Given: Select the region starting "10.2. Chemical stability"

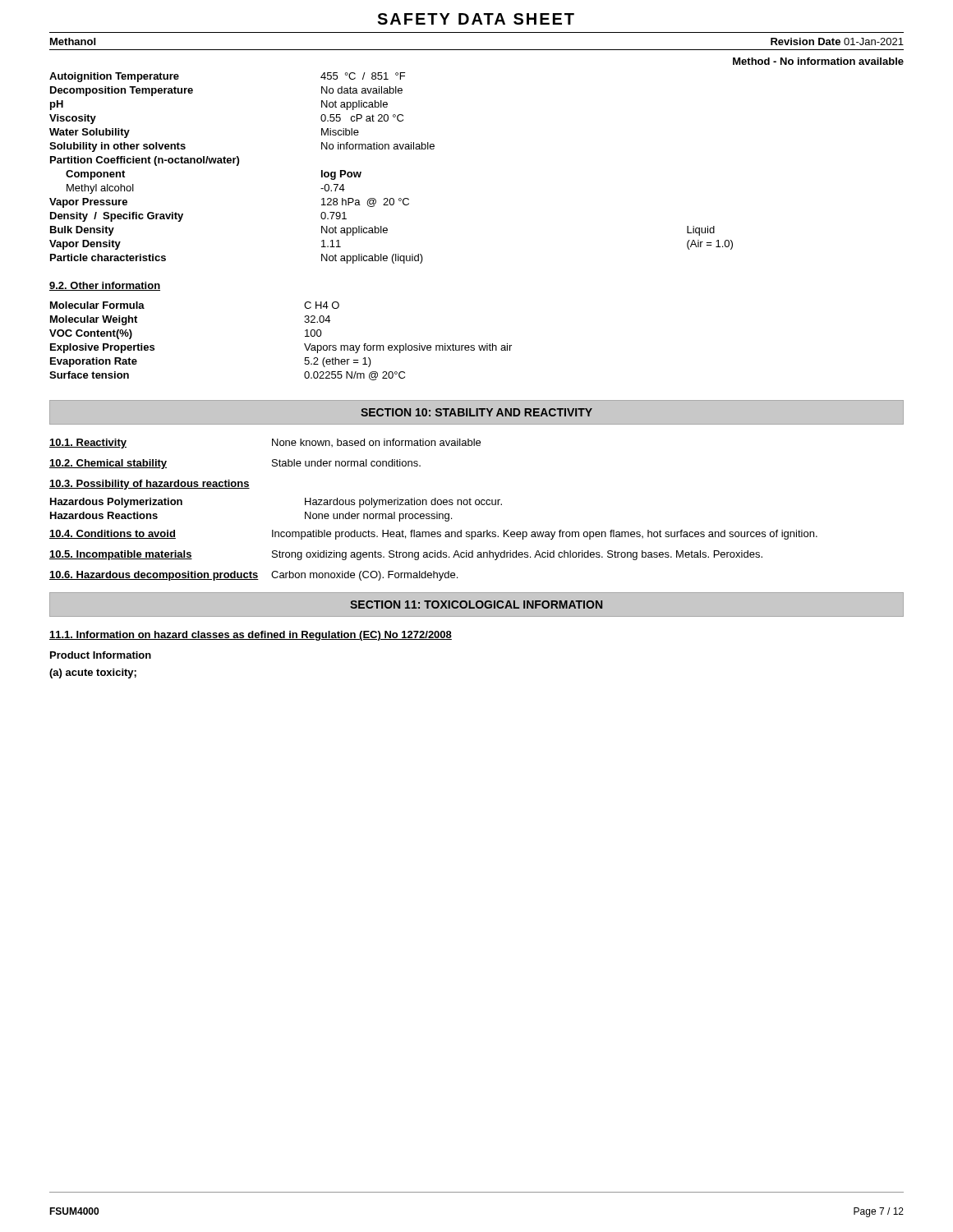Looking at the screenshot, I should pos(108,463).
